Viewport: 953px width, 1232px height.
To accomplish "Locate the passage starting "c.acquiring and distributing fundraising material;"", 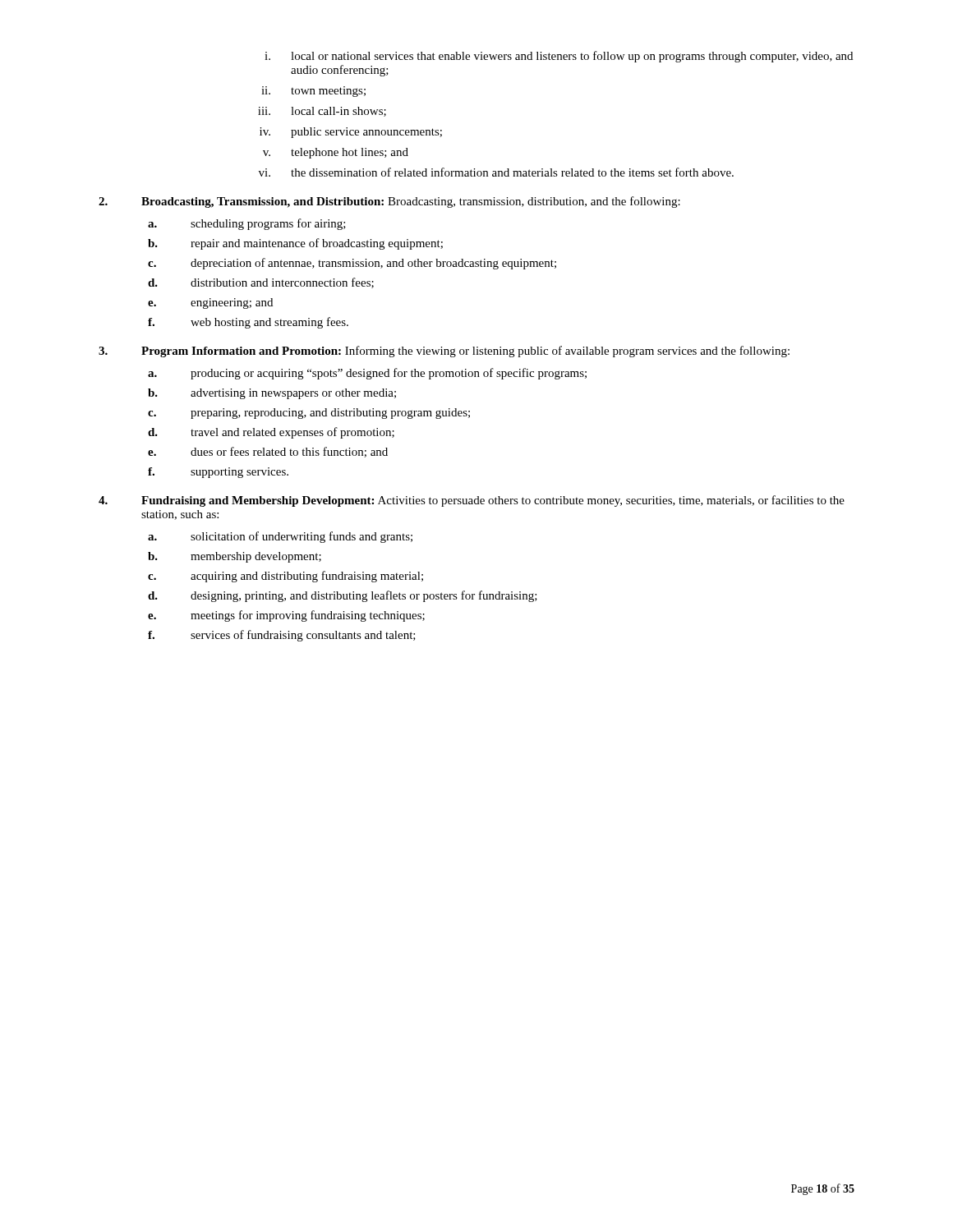I will click(x=285, y=577).
